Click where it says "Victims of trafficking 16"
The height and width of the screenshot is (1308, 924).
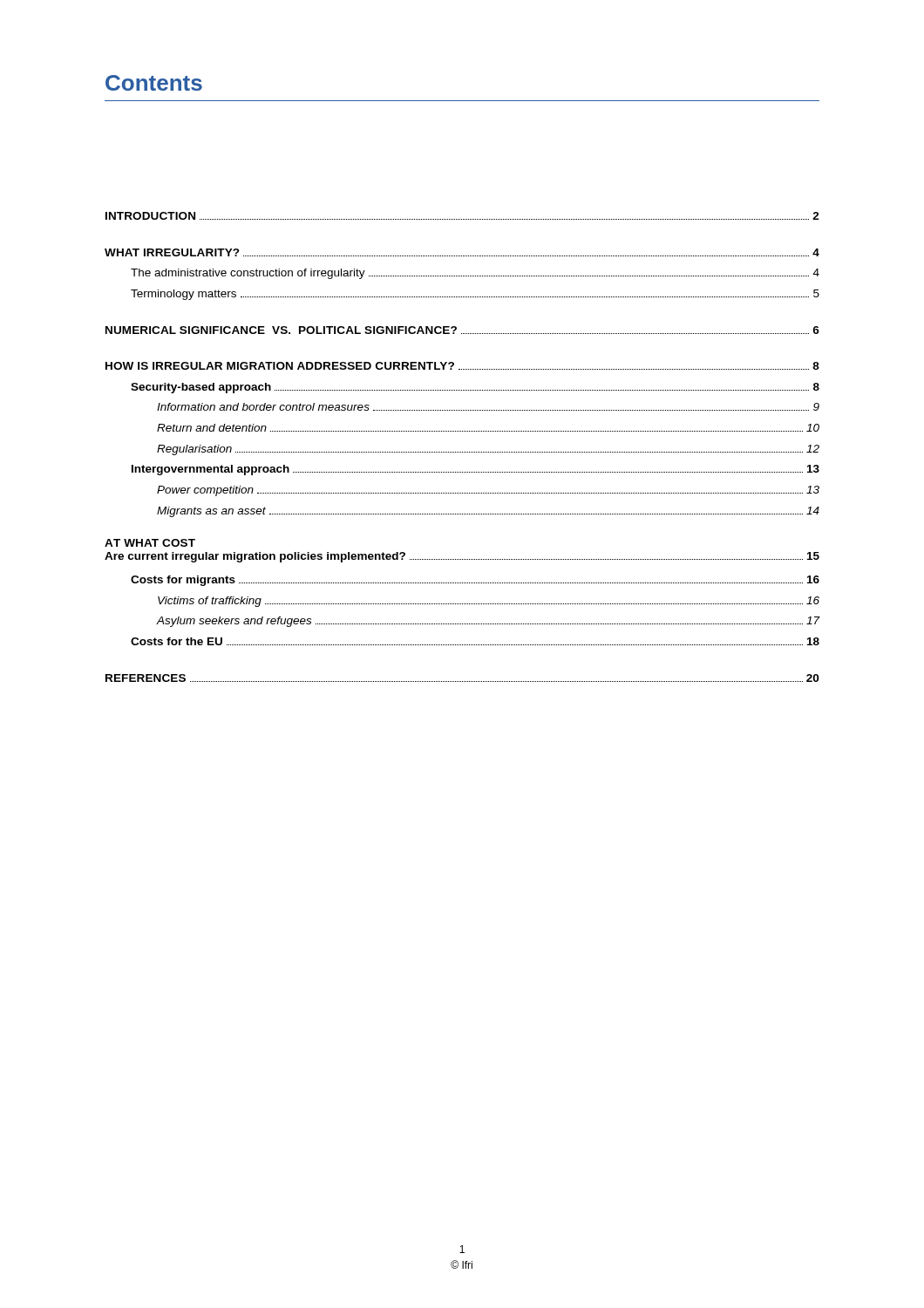488,600
